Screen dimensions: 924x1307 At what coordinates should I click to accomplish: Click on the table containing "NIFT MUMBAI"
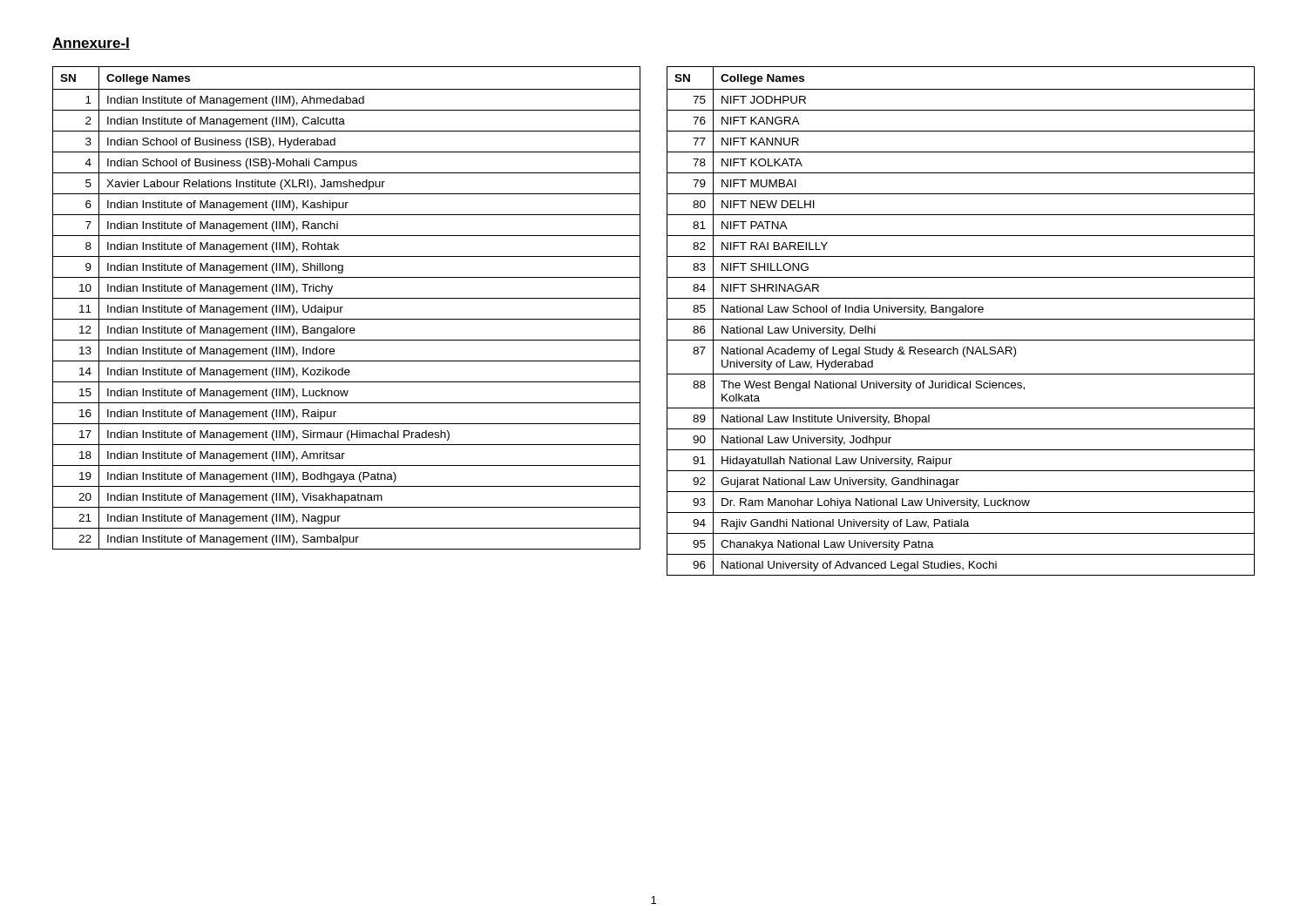coord(961,321)
